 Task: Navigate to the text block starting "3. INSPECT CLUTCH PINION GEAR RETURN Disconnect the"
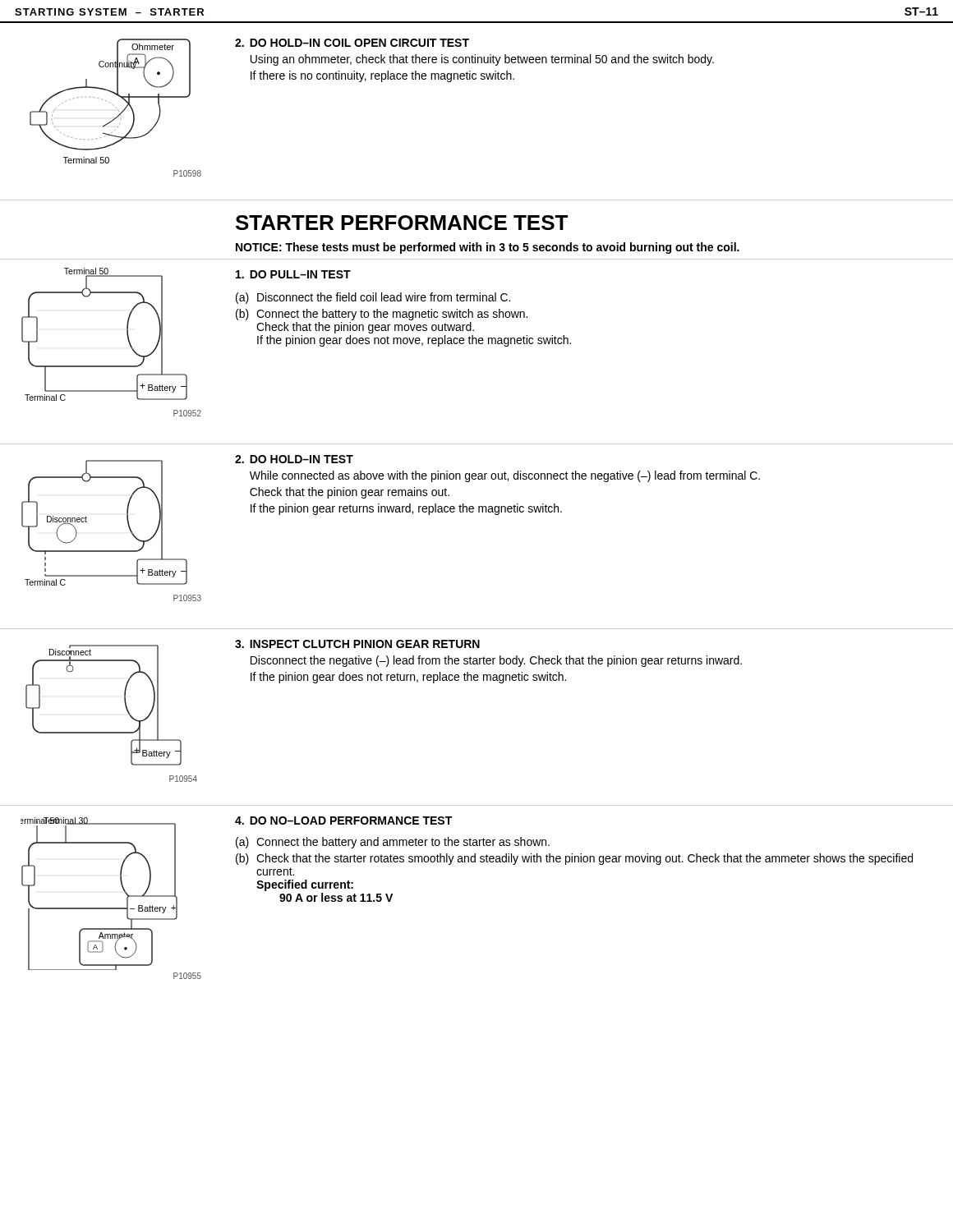[x=489, y=662]
